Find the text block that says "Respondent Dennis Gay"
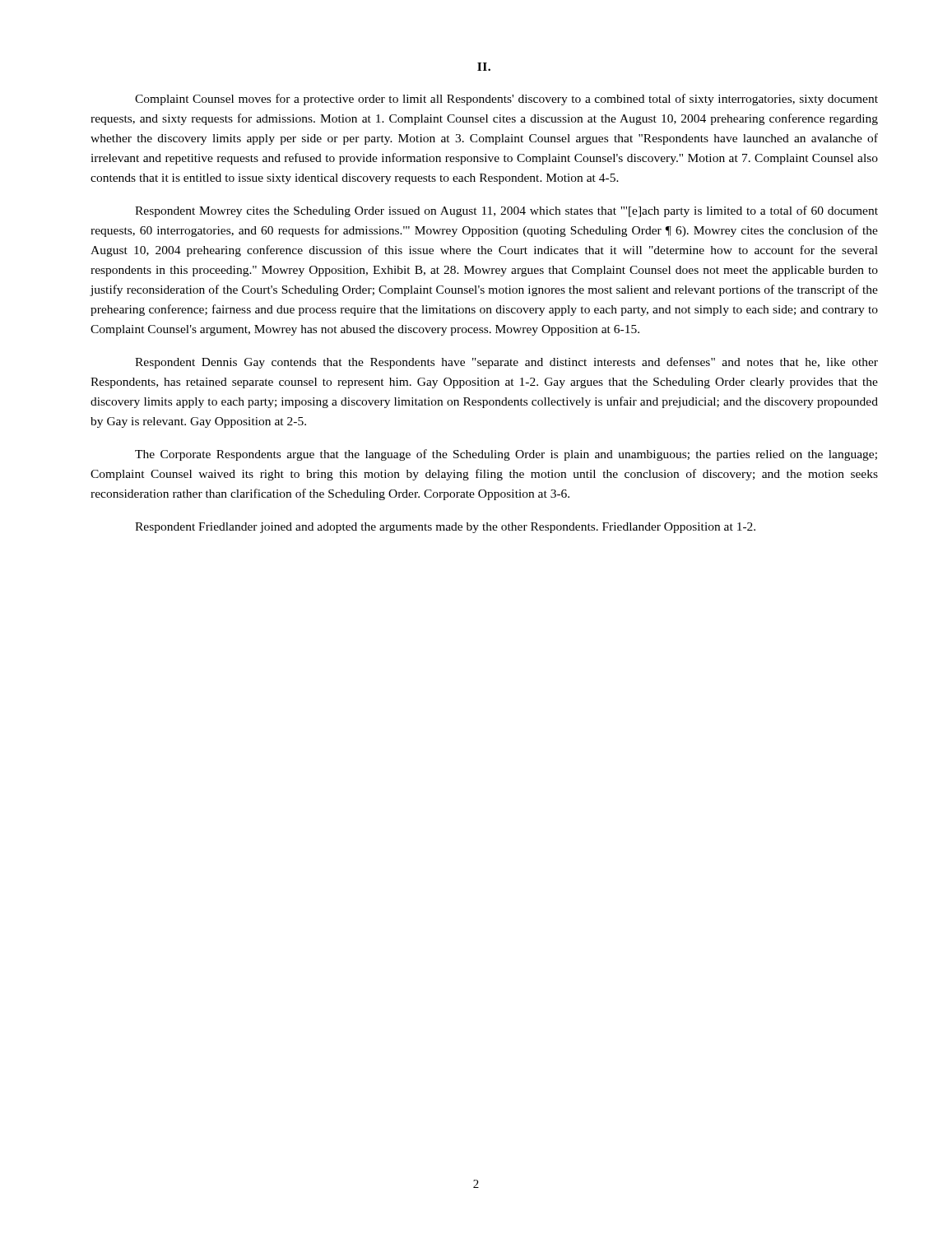Image resolution: width=952 pixels, height=1234 pixels. [x=484, y=391]
